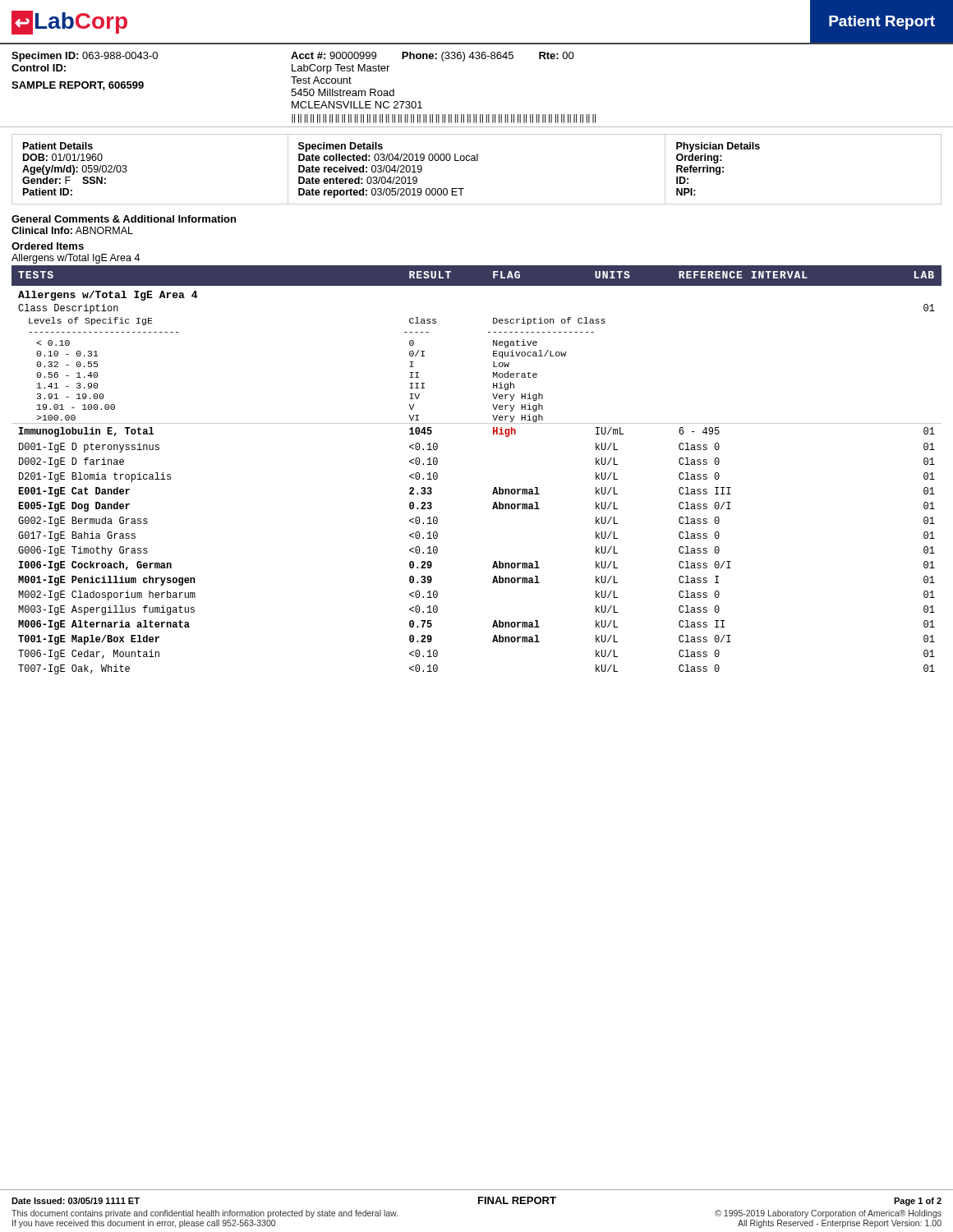Locate the text block starting "Acct #: 90000999"
This screenshot has height=1232, width=953.
433,57
